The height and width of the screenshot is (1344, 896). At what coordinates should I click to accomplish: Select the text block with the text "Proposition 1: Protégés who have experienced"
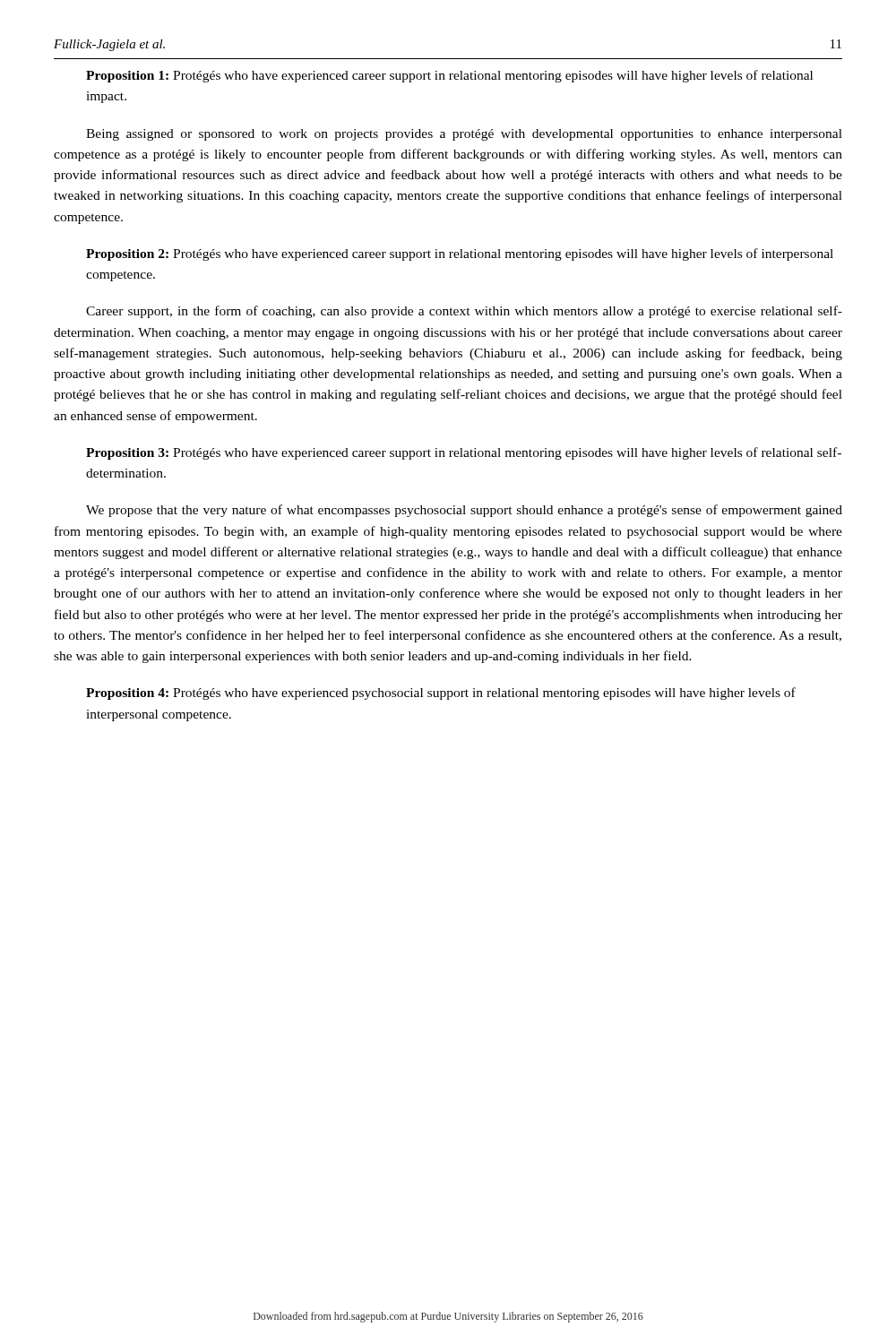click(450, 85)
